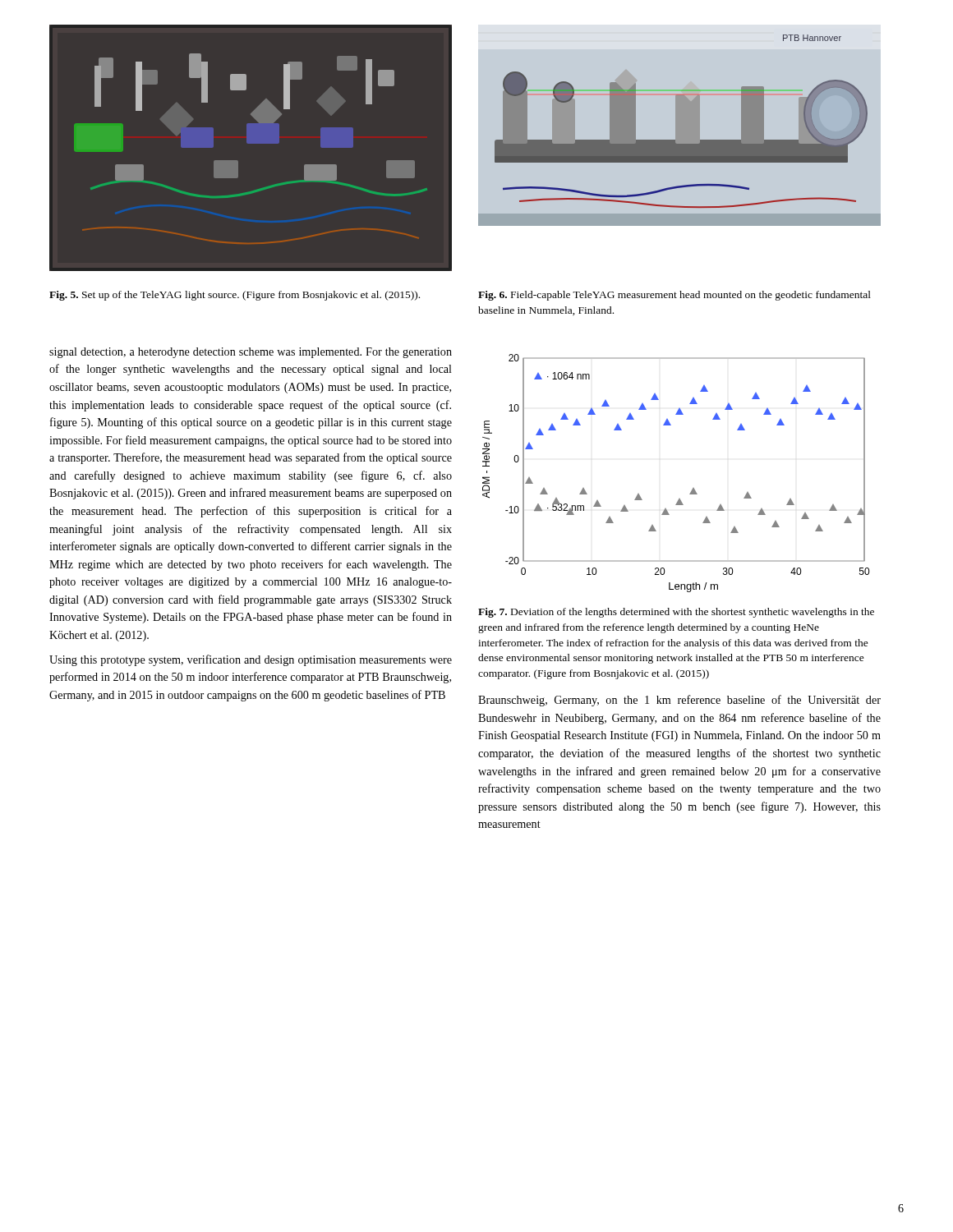The width and height of the screenshot is (953, 1232).
Task: Point to the caption beginning "Fig. 5. Set up of the"
Action: (235, 294)
